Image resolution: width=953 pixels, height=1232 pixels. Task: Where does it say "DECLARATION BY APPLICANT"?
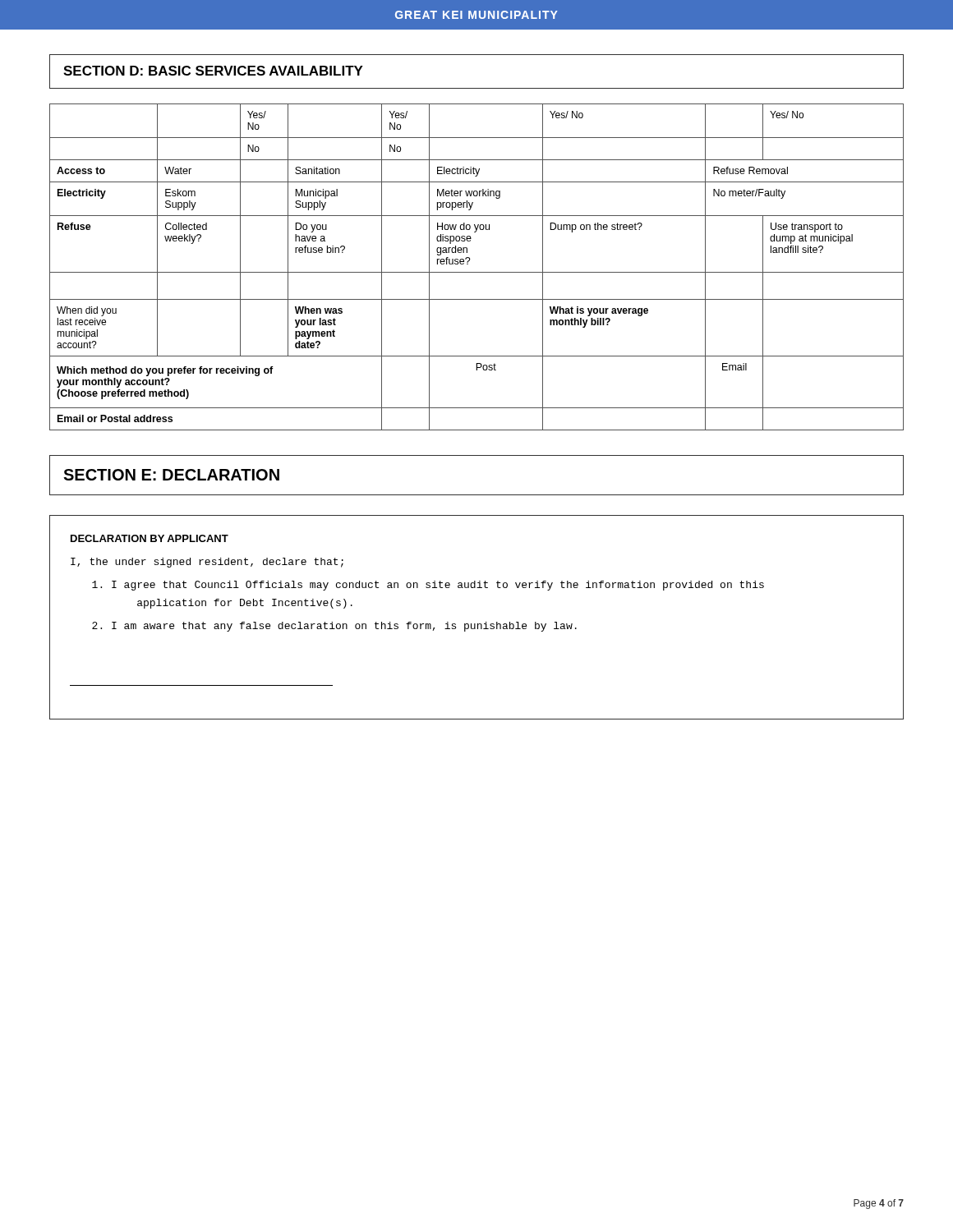(x=149, y=538)
